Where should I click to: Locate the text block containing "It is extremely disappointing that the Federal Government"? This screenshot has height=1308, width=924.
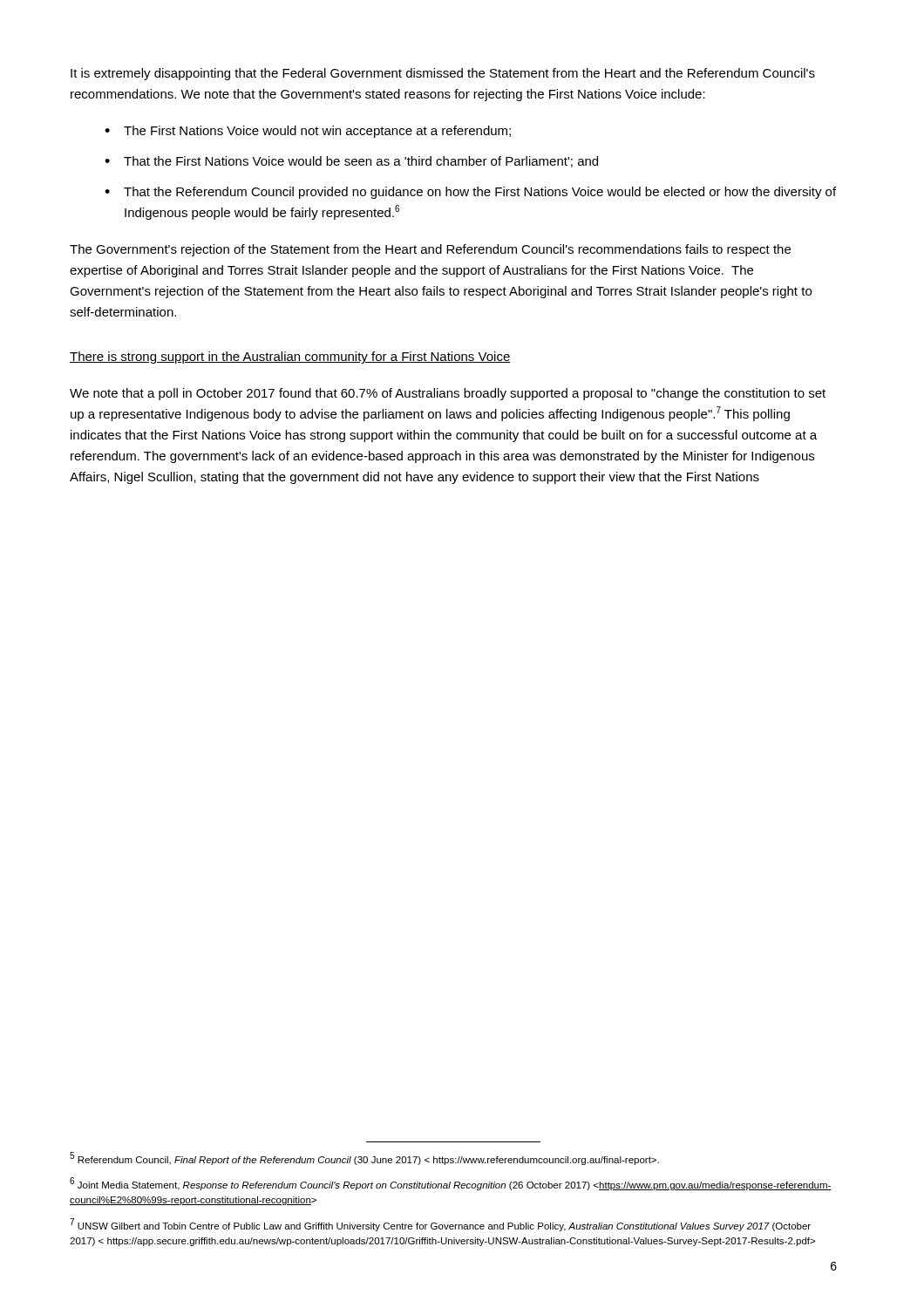pyautogui.click(x=442, y=83)
